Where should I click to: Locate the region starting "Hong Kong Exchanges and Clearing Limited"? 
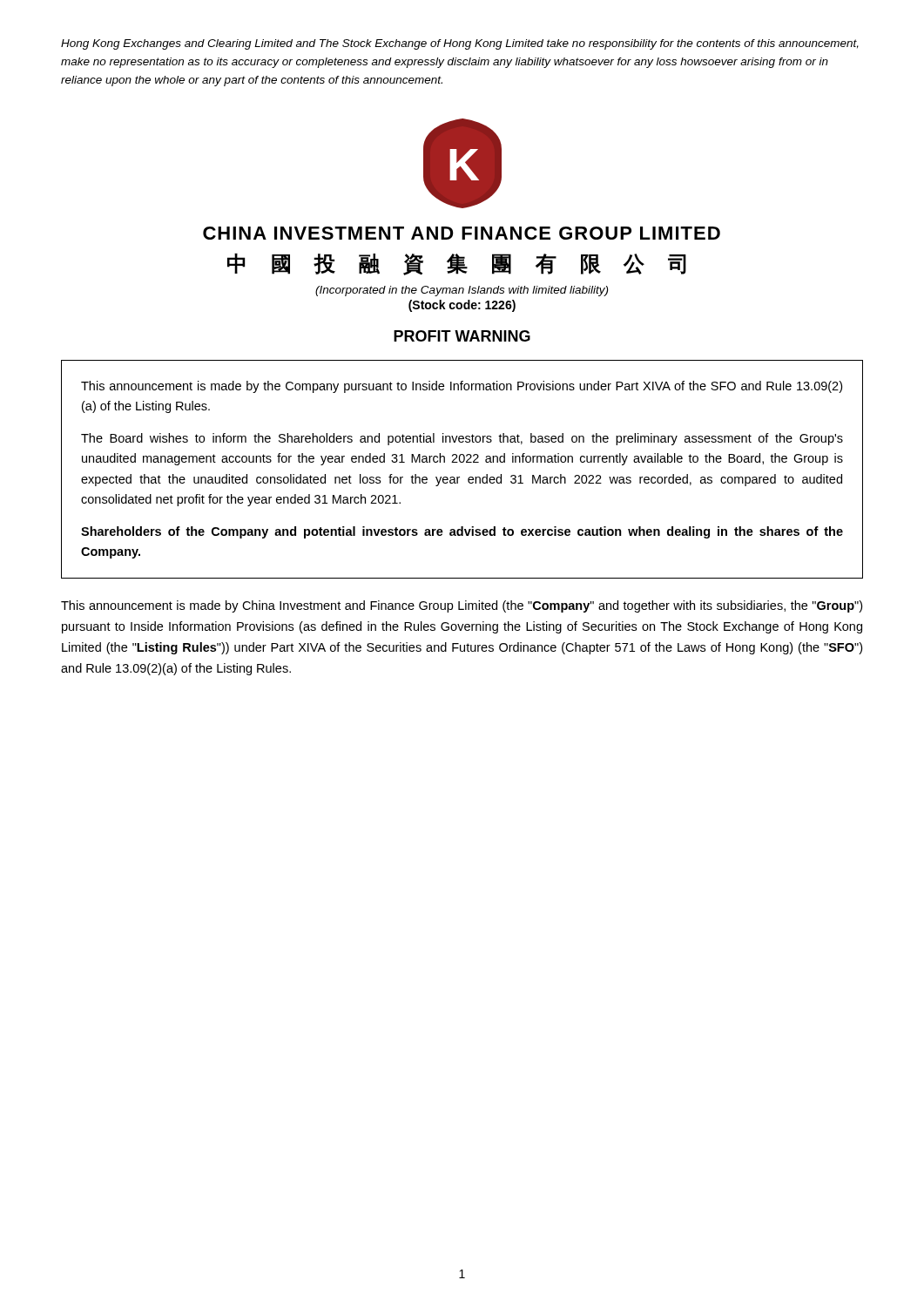coord(460,61)
